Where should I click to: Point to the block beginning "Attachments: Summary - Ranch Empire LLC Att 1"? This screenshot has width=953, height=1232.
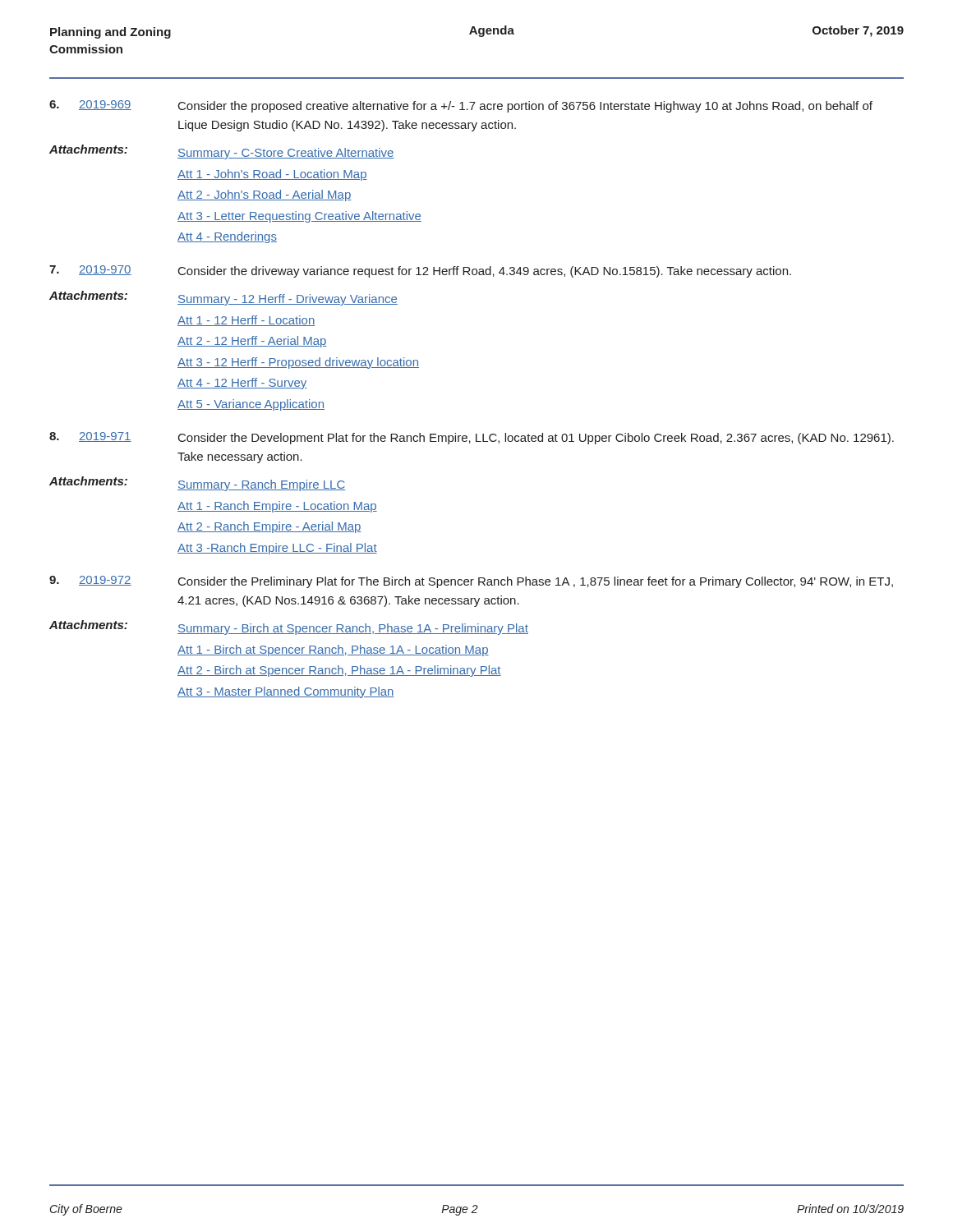pyautogui.click(x=197, y=484)
